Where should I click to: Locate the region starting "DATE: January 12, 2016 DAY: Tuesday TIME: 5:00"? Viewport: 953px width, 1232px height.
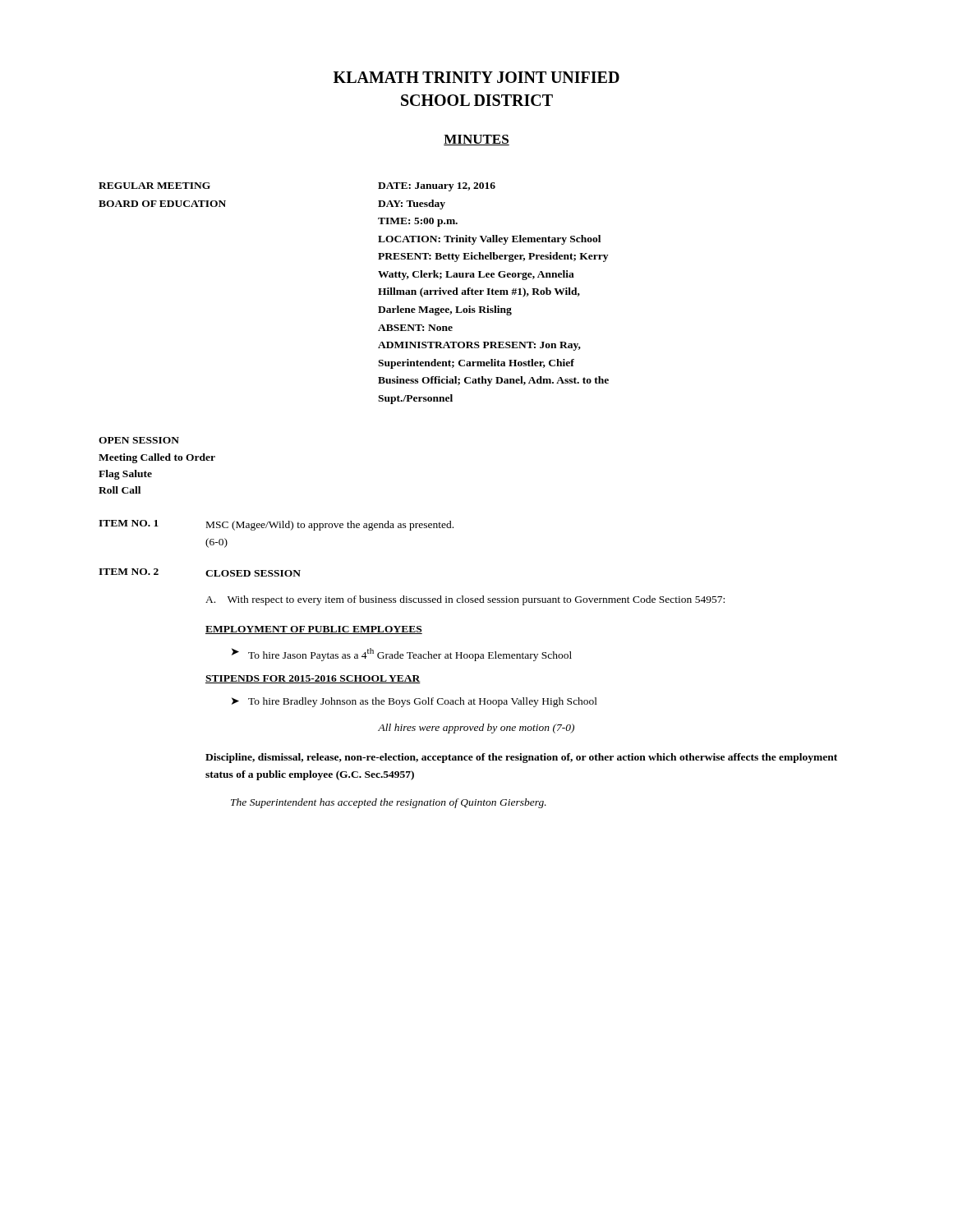click(437, 187)
